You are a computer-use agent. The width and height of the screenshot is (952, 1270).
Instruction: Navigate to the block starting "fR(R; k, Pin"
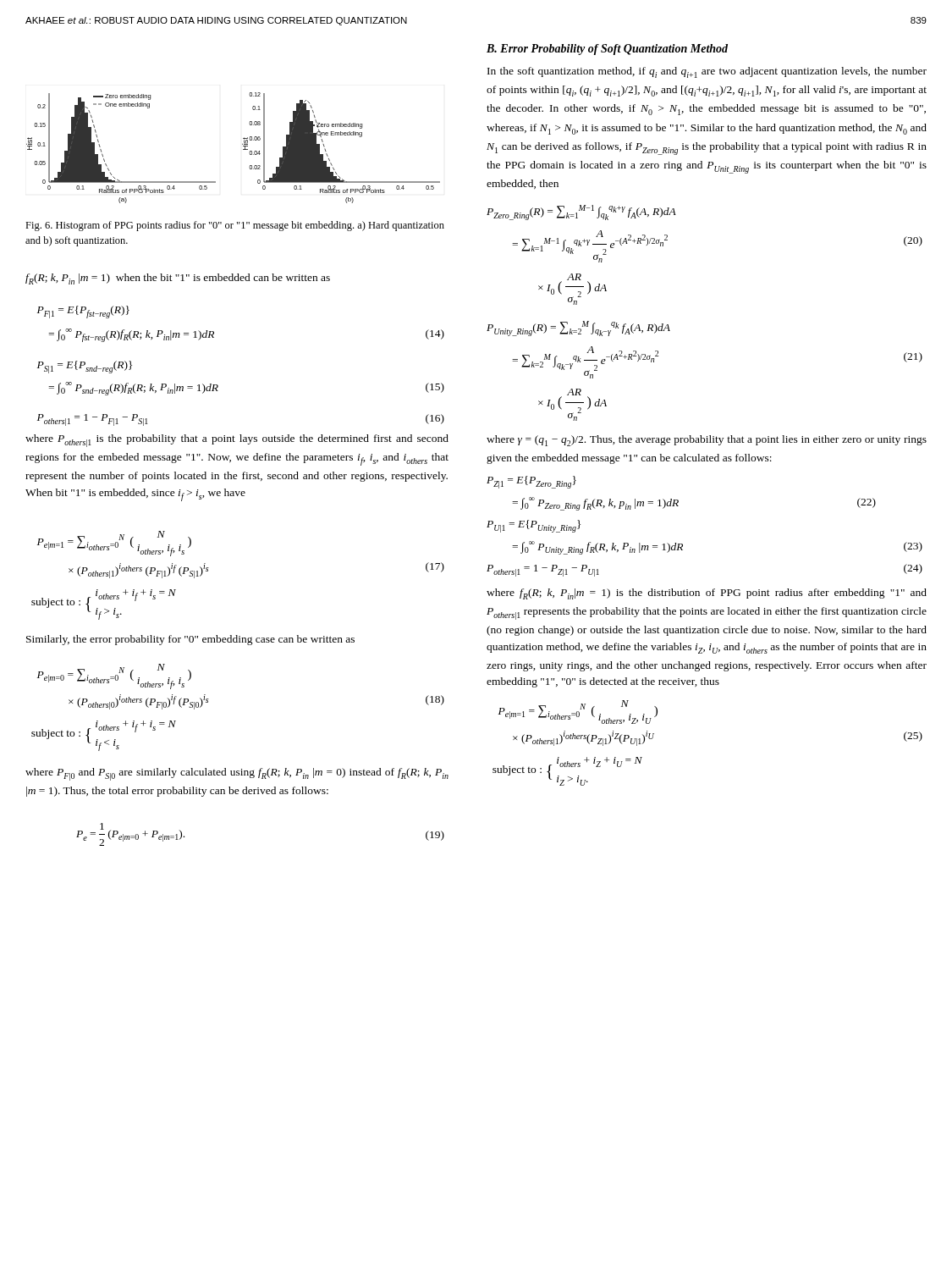pyautogui.click(x=178, y=278)
